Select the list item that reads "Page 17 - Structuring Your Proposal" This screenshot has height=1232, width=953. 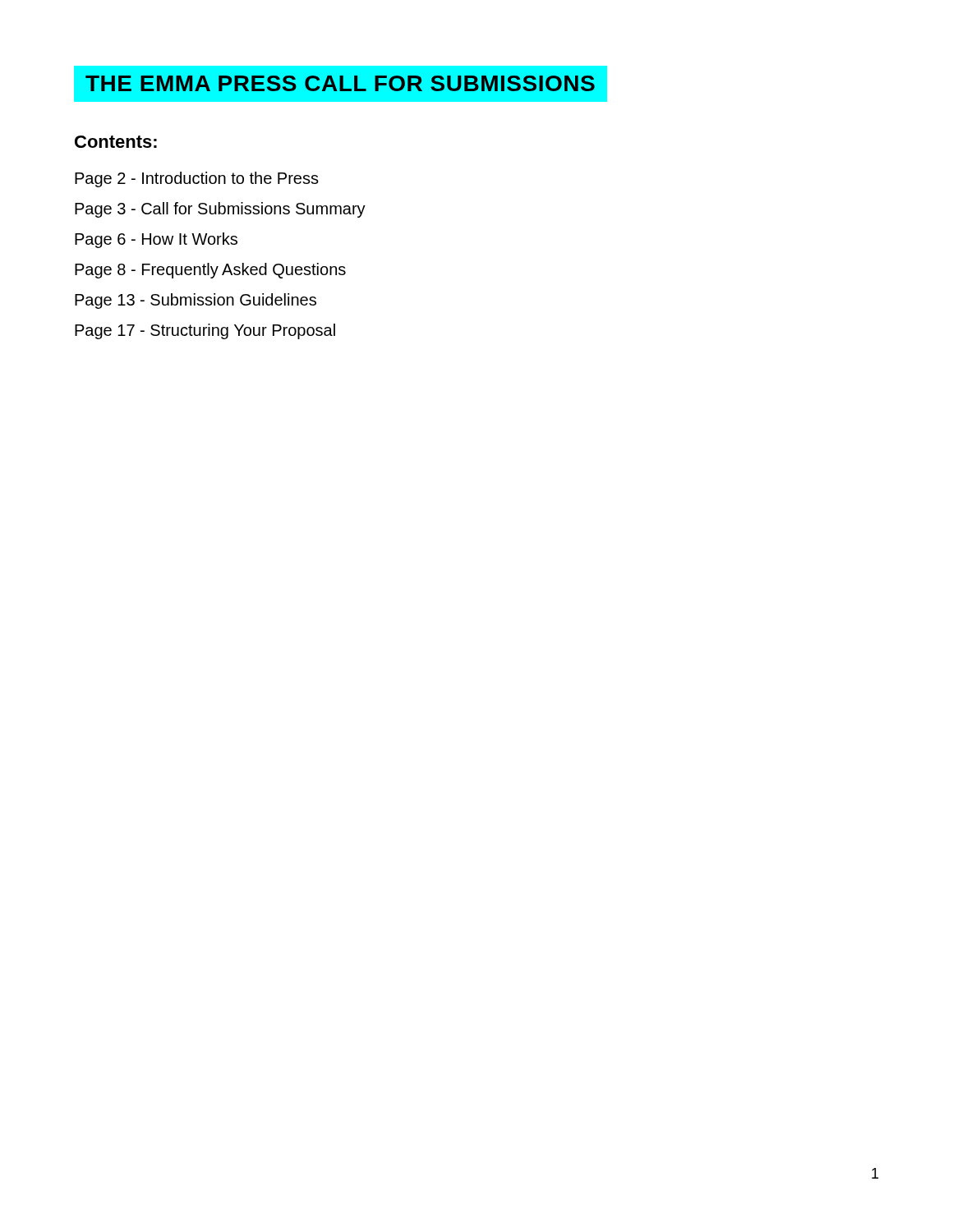(205, 330)
